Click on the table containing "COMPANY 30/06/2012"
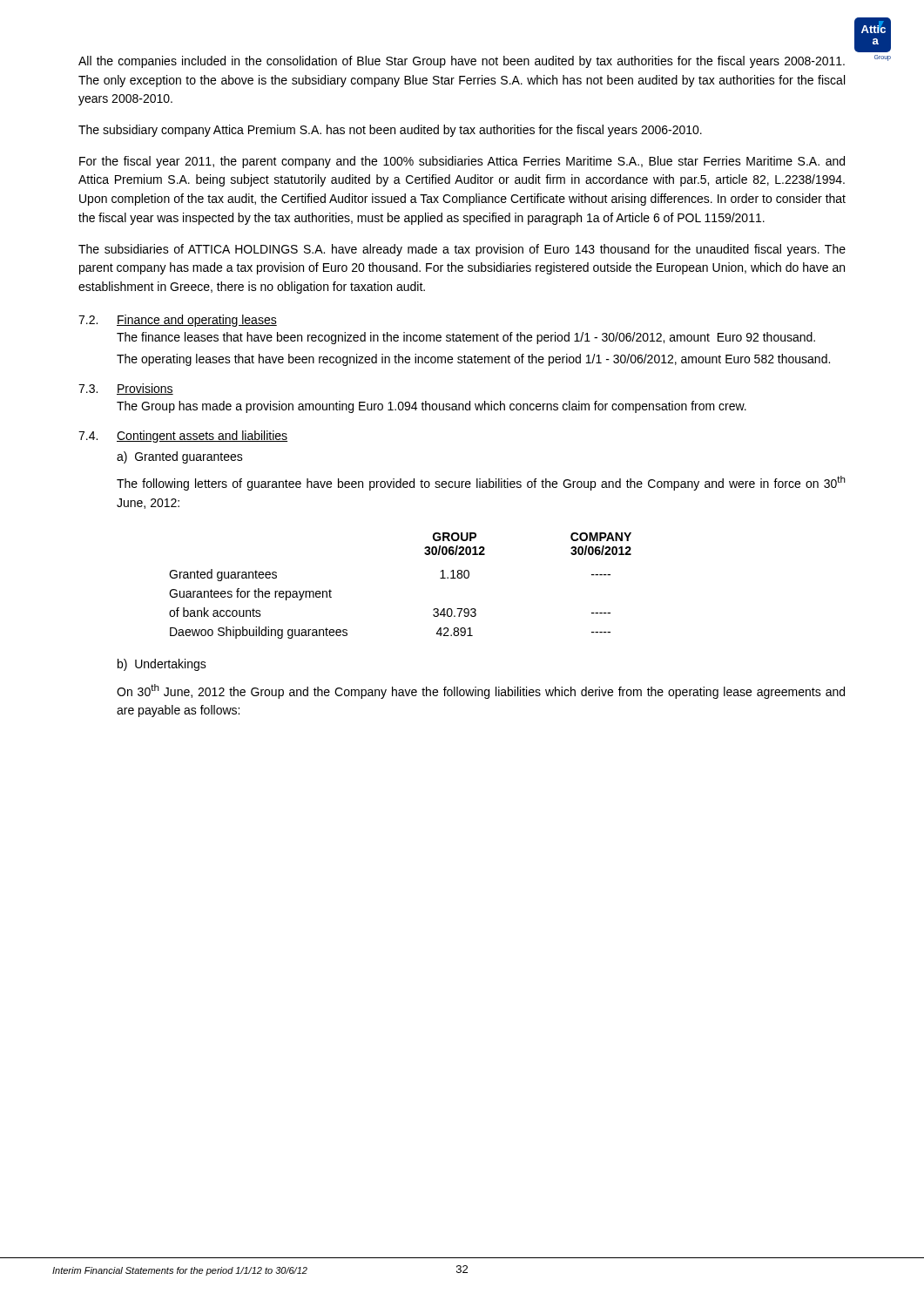 coord(481,584)
